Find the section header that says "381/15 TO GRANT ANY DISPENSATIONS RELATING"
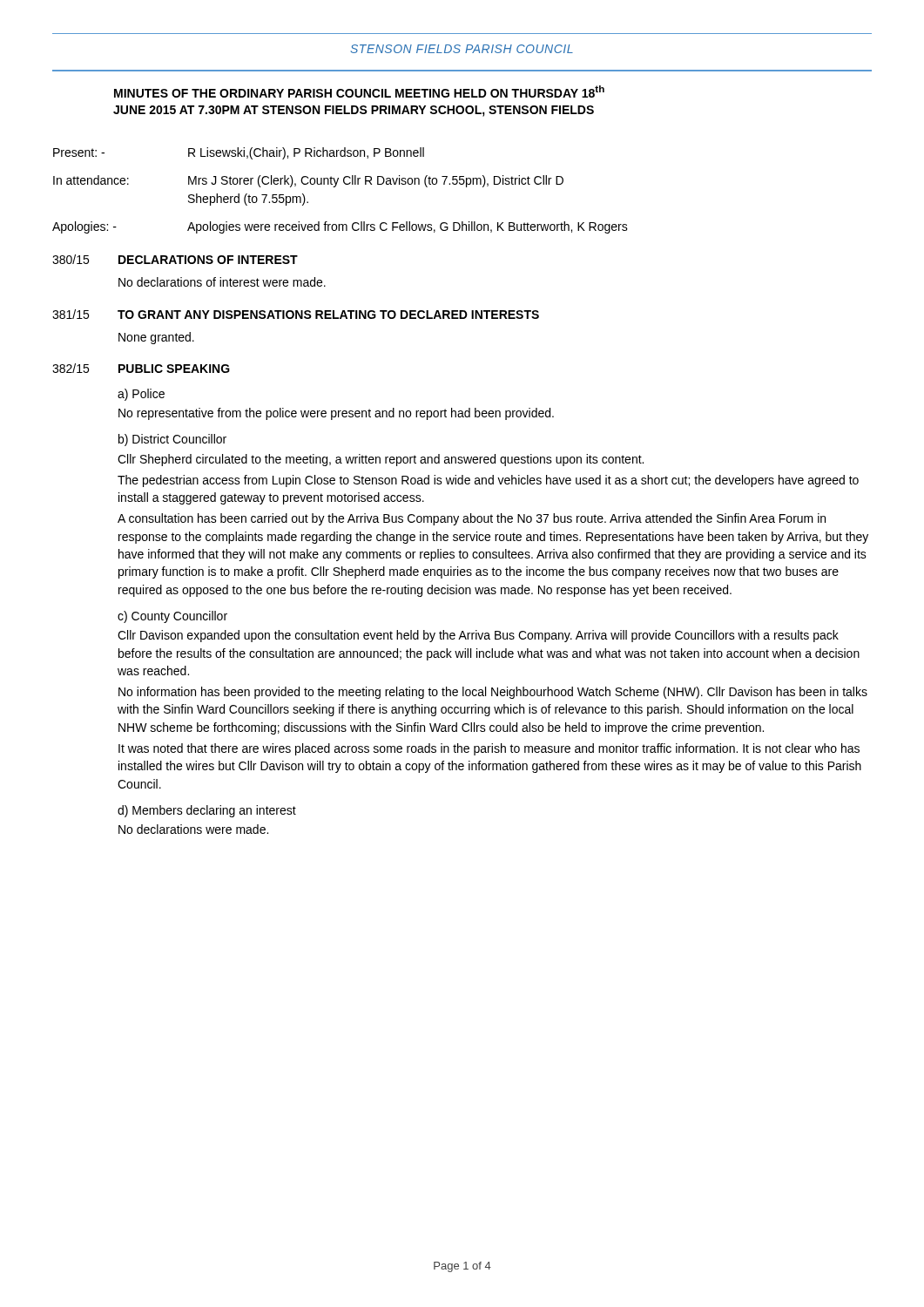 pyautogui.click(x=462, y=315)
